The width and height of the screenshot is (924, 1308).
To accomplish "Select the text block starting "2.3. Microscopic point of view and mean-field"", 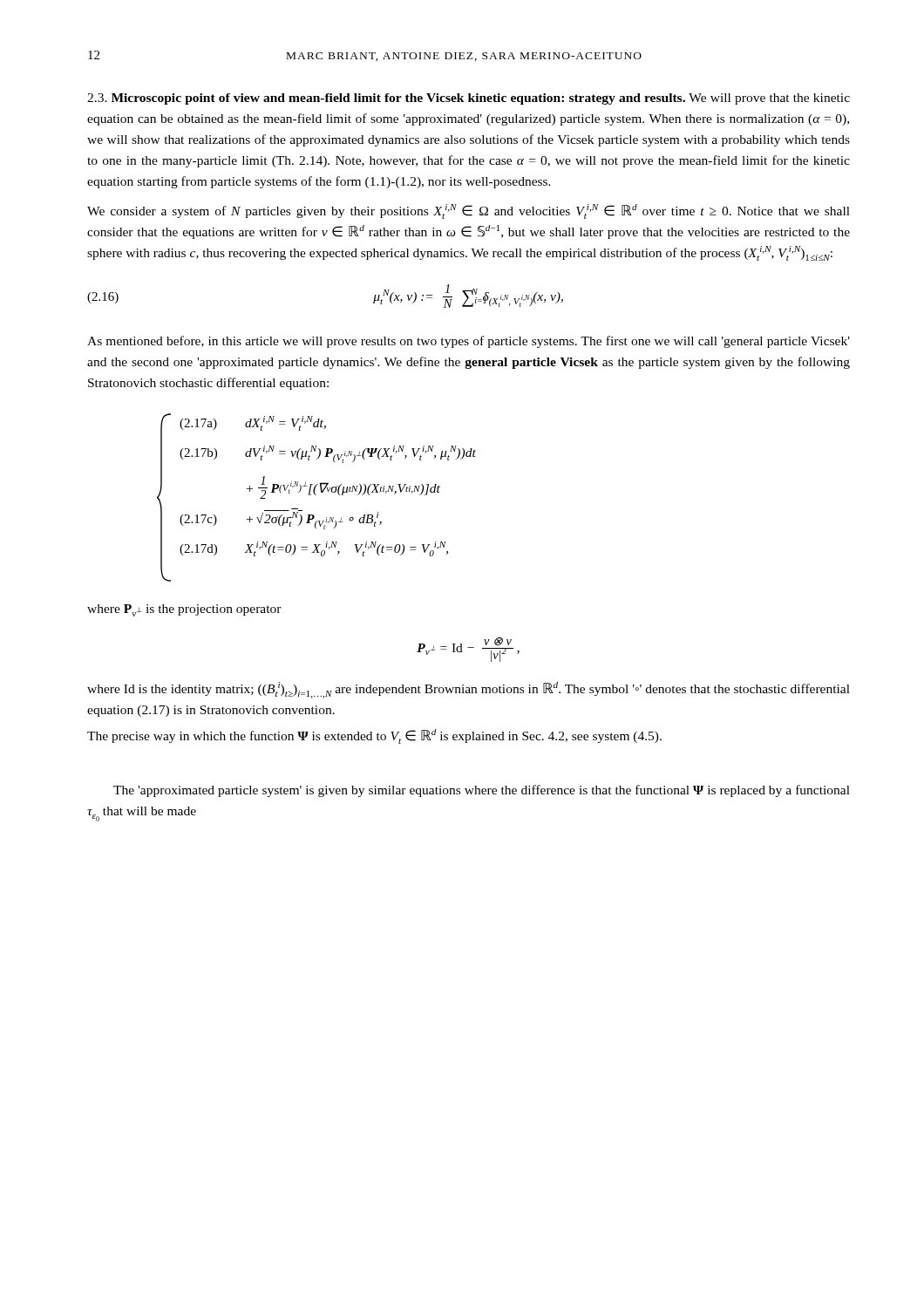I will [x=469, y=139].
